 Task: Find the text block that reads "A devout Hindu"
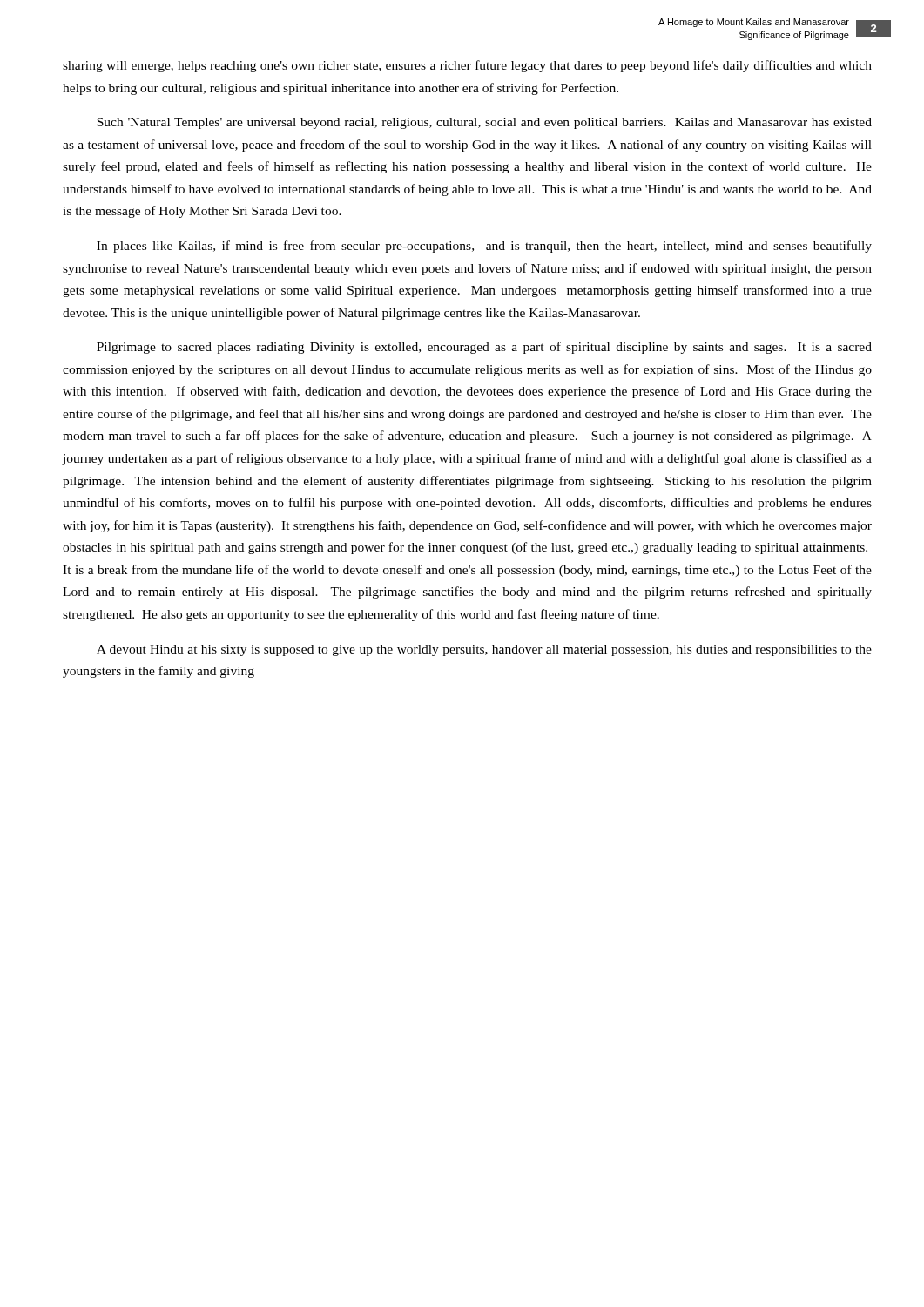point(467,660)
